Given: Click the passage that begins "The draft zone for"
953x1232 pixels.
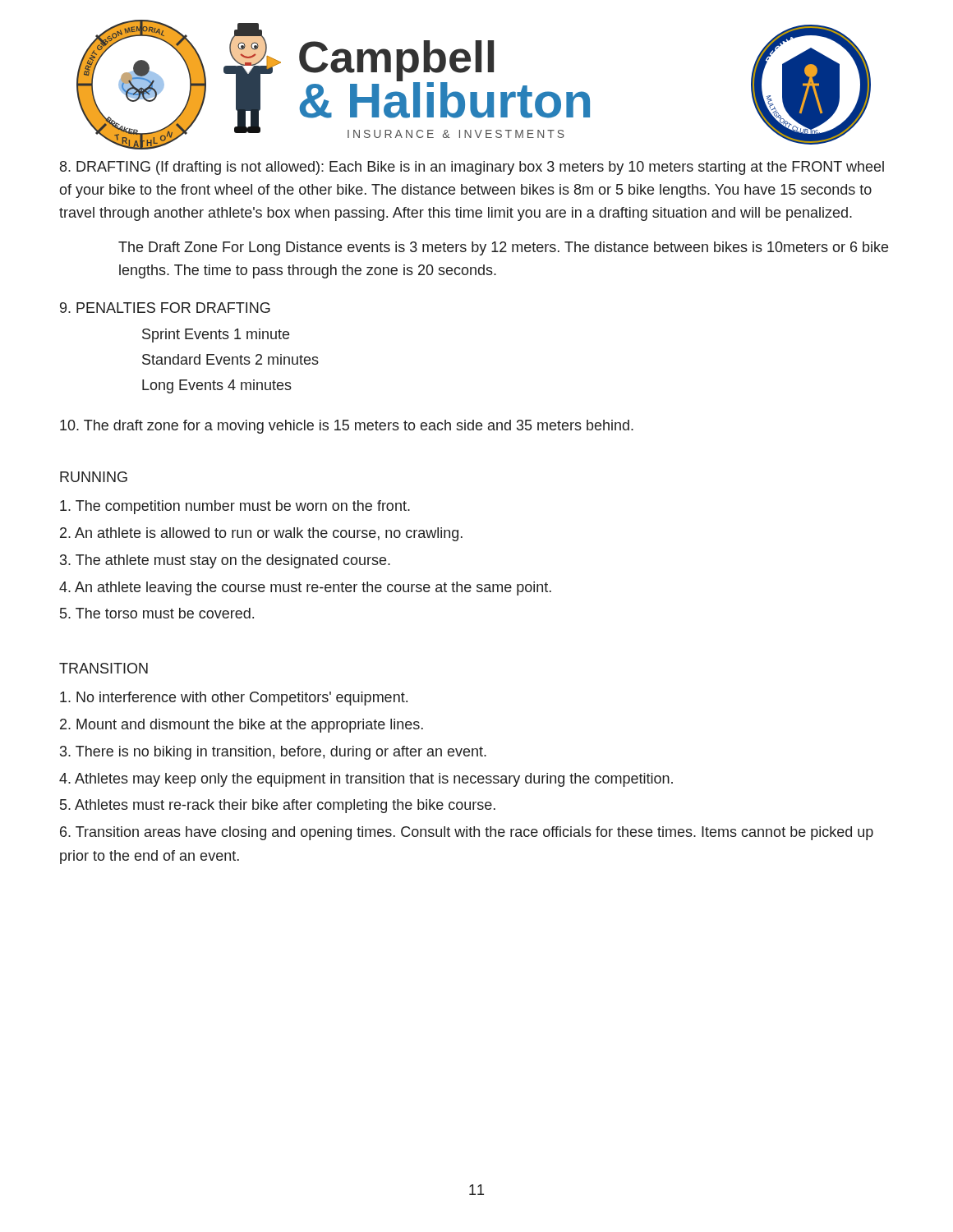Looking at the screenshot, I should tap(347, 426).
